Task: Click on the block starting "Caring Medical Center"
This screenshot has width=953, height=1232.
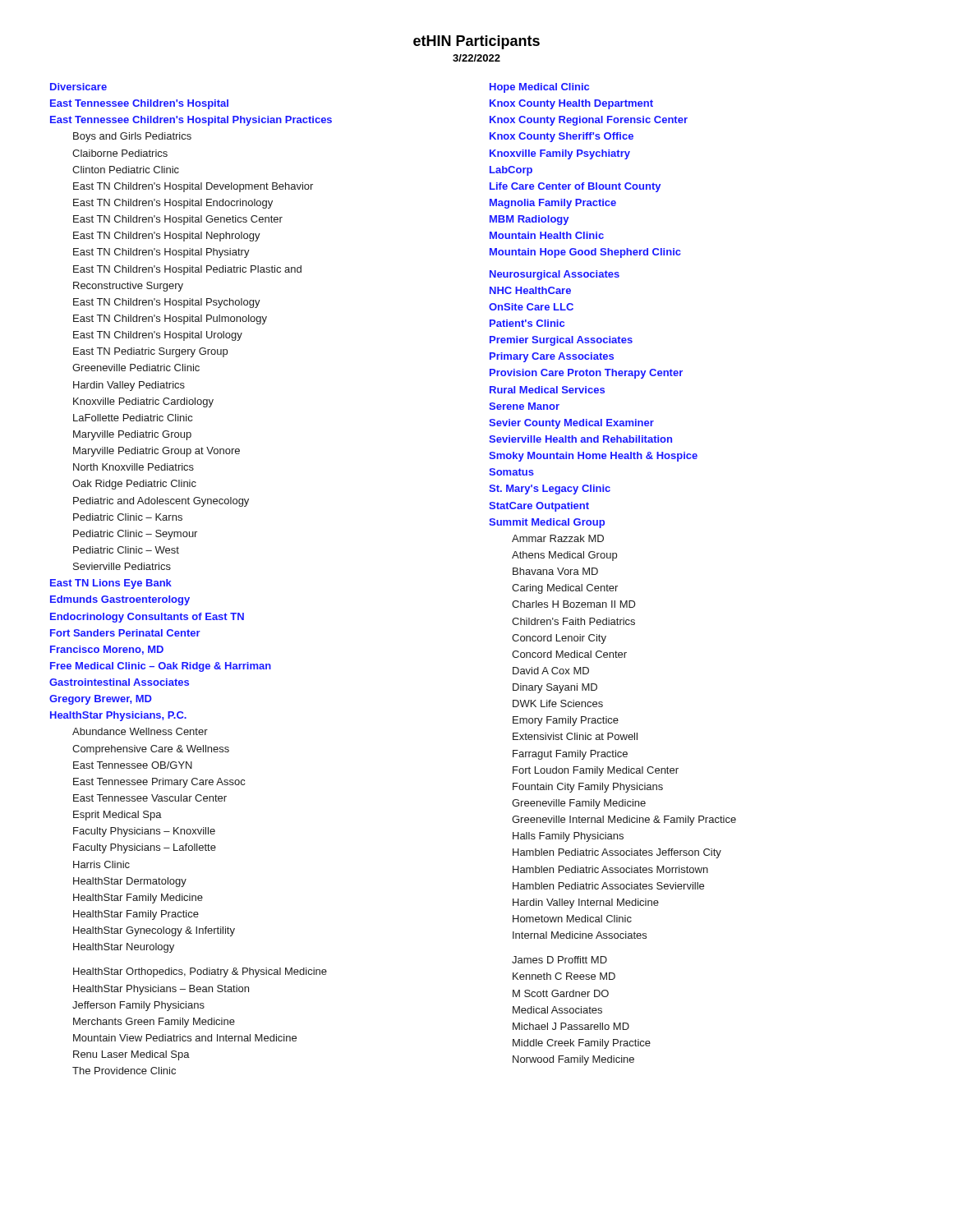Action: 565,589
